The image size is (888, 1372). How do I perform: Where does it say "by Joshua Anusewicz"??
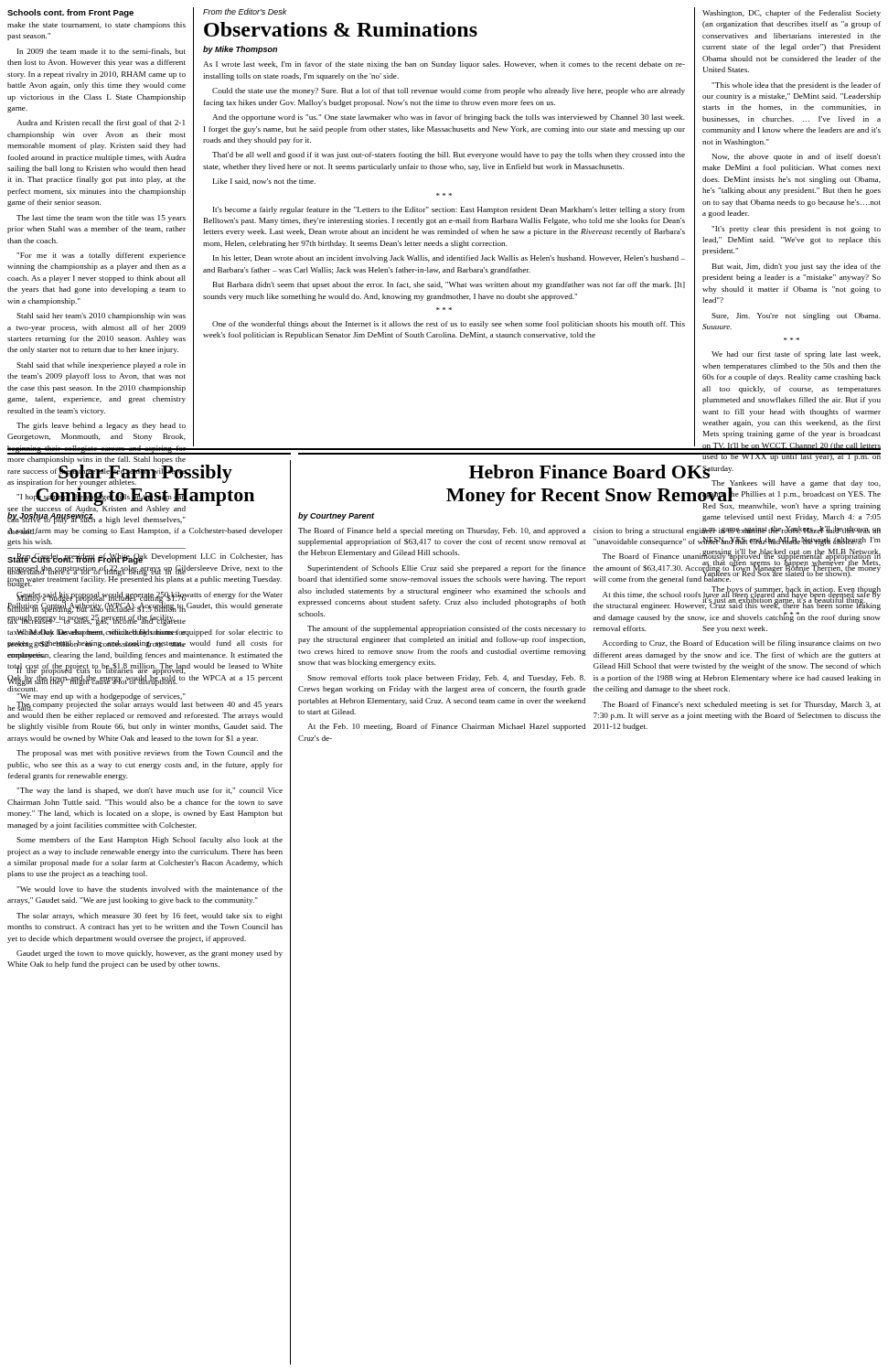coord(50,516)
